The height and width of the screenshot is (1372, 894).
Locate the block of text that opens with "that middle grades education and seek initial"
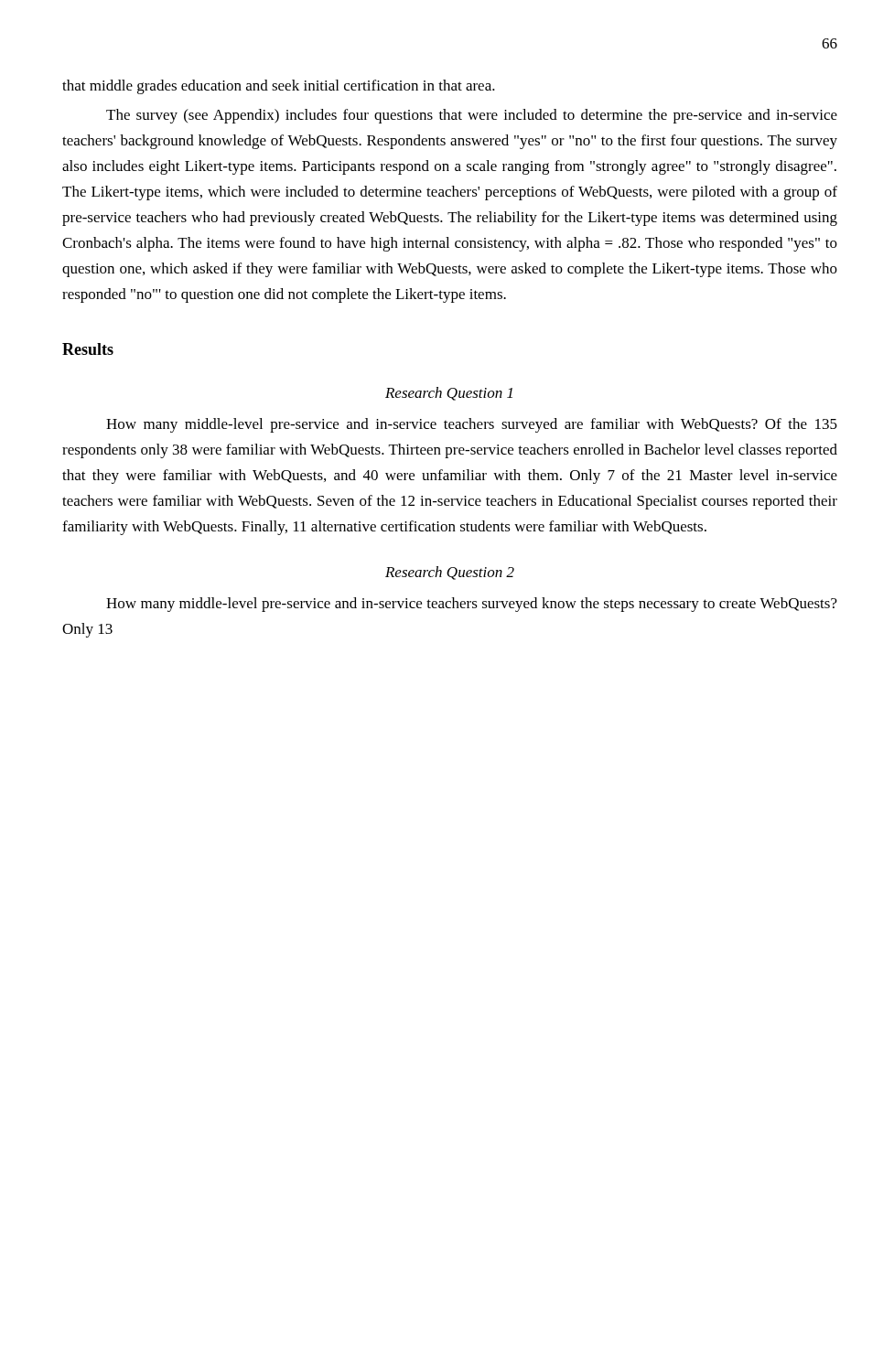click(x=279, y=86)
